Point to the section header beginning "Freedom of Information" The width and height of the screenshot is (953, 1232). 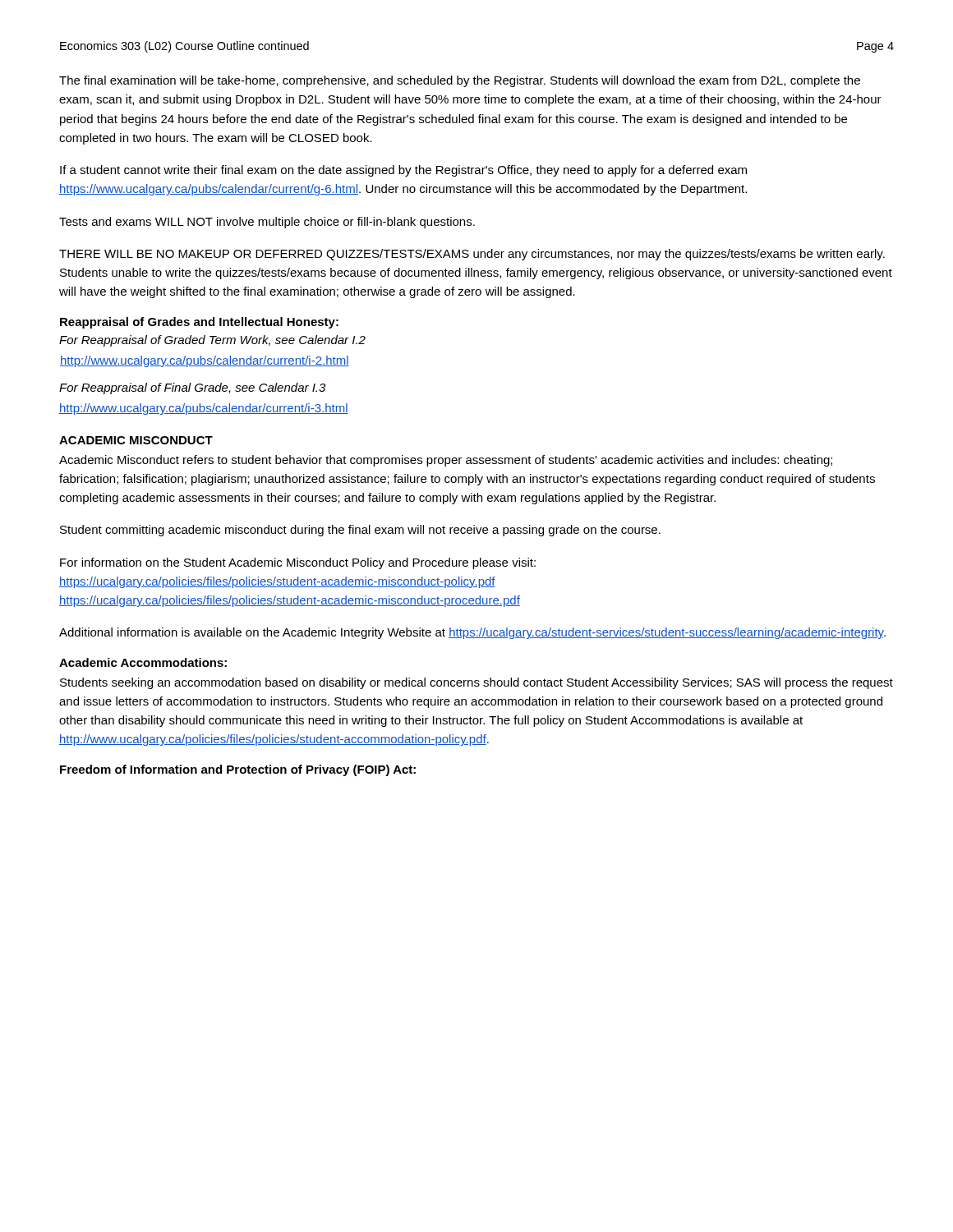(238, 769)
